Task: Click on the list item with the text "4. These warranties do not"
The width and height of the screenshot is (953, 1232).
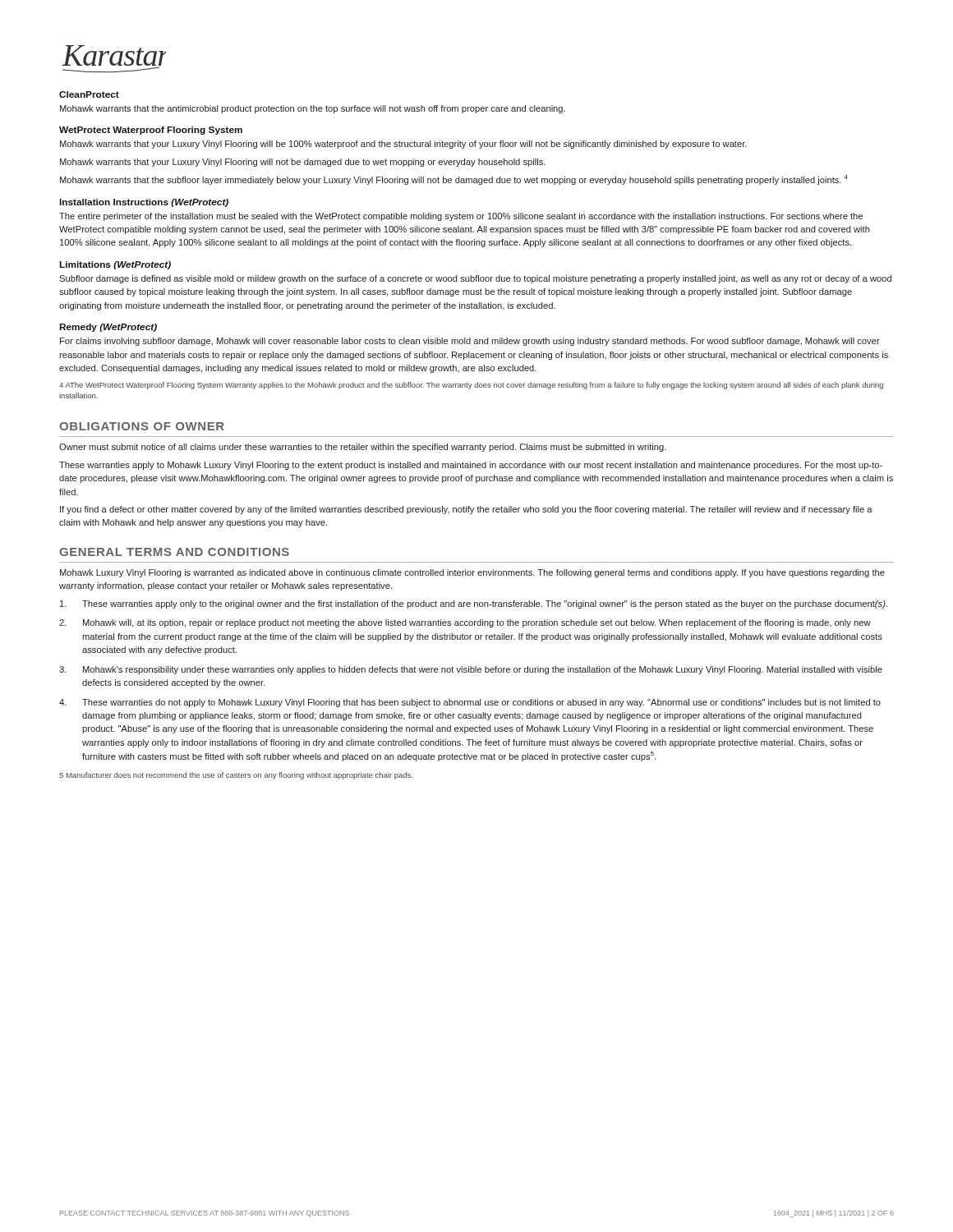Action: point(476,729)
